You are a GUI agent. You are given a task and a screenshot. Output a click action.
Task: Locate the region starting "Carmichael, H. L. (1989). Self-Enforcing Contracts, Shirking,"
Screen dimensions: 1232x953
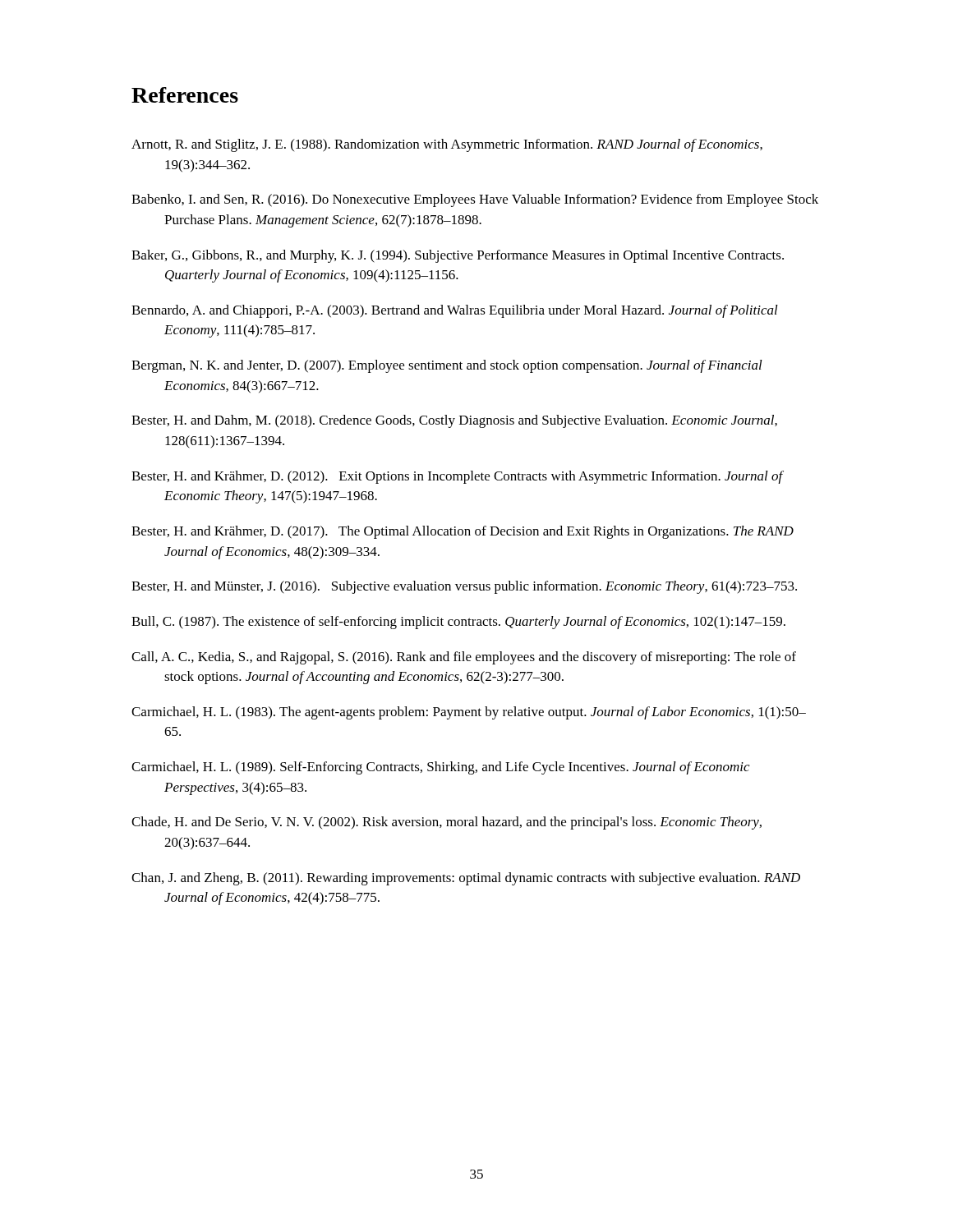(x=441, y=777)
